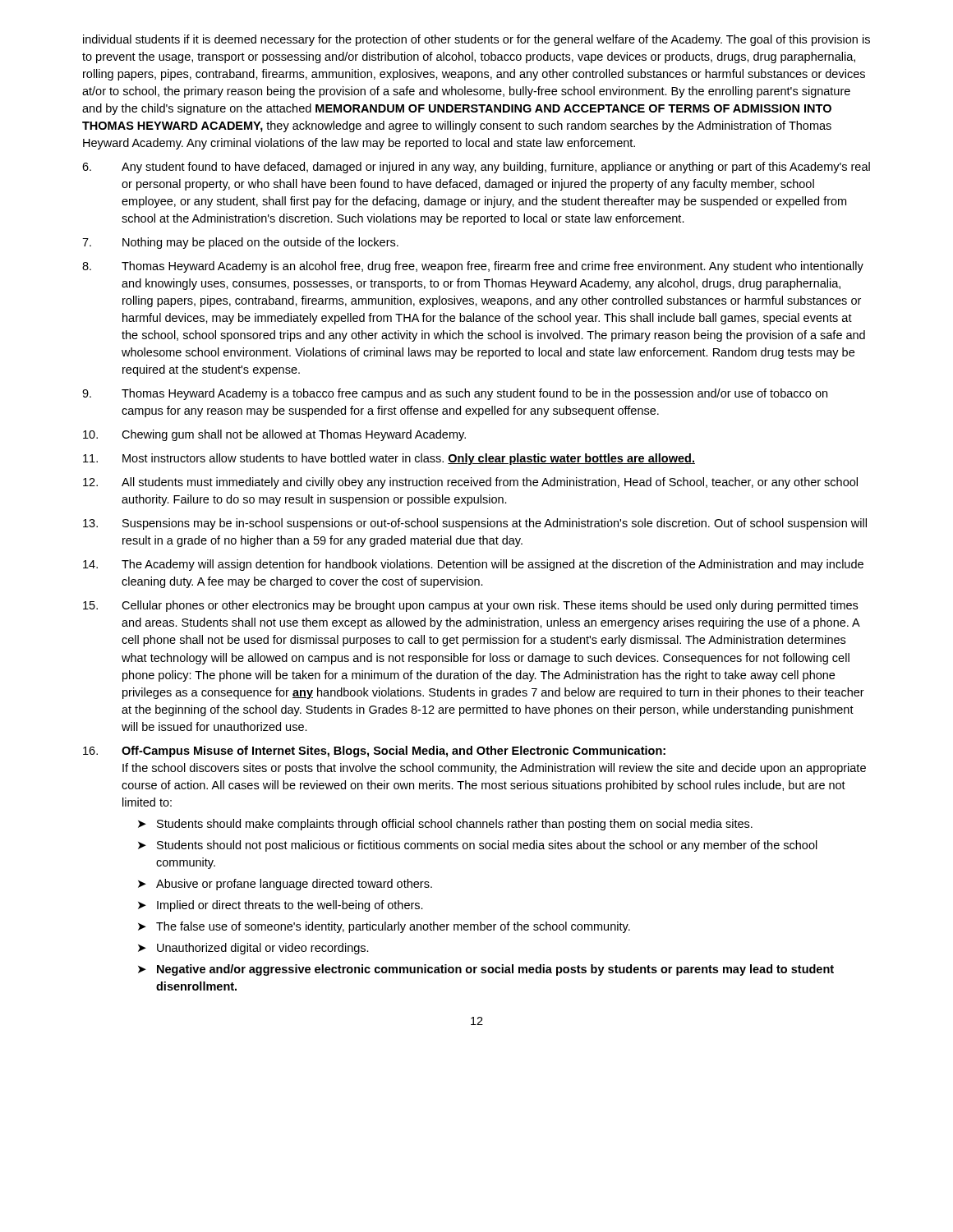
Task: Select the list item with the text "14. The Academy will"
Action: 476,574
